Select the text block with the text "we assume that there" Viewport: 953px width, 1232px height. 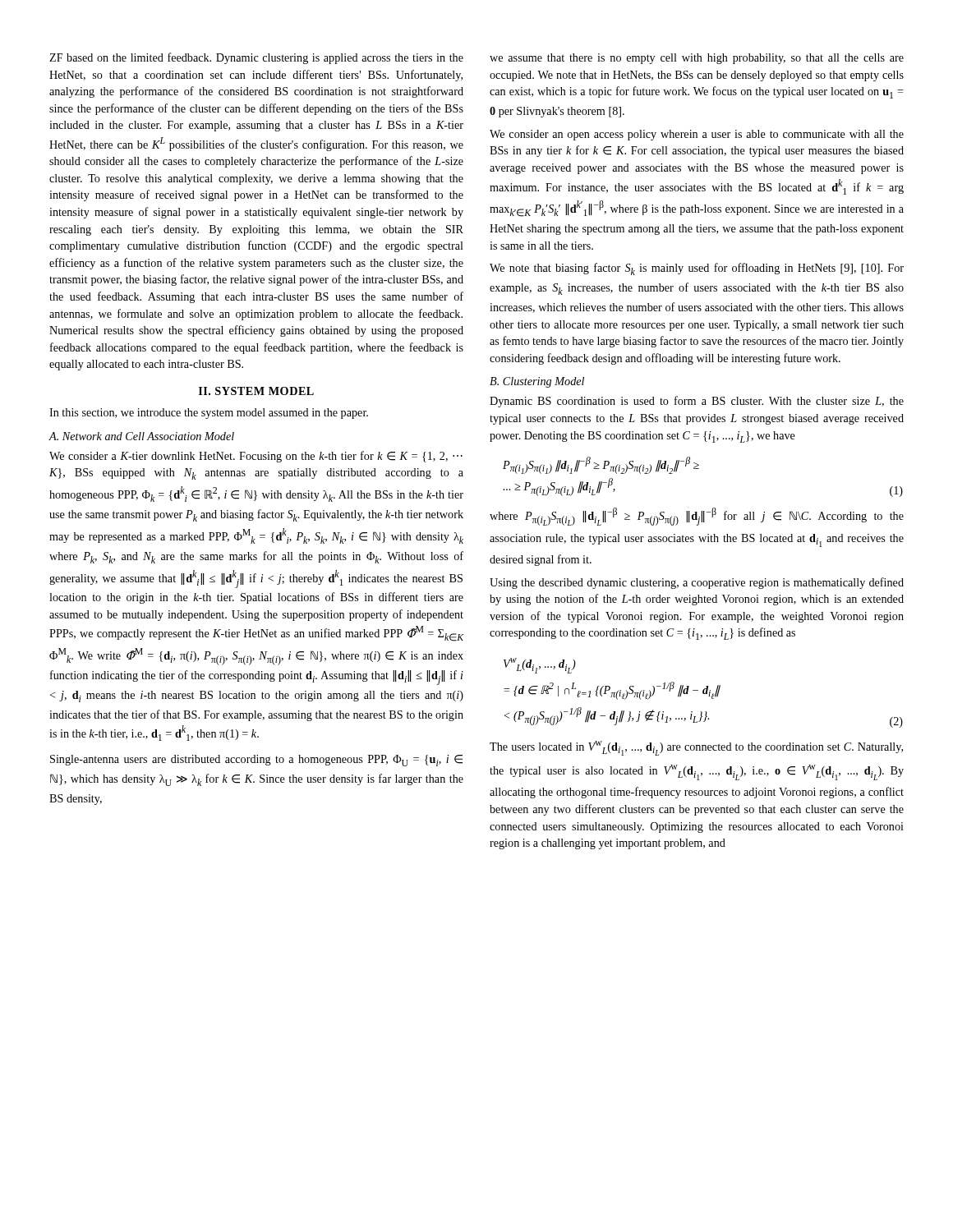(x=697, y=208)
